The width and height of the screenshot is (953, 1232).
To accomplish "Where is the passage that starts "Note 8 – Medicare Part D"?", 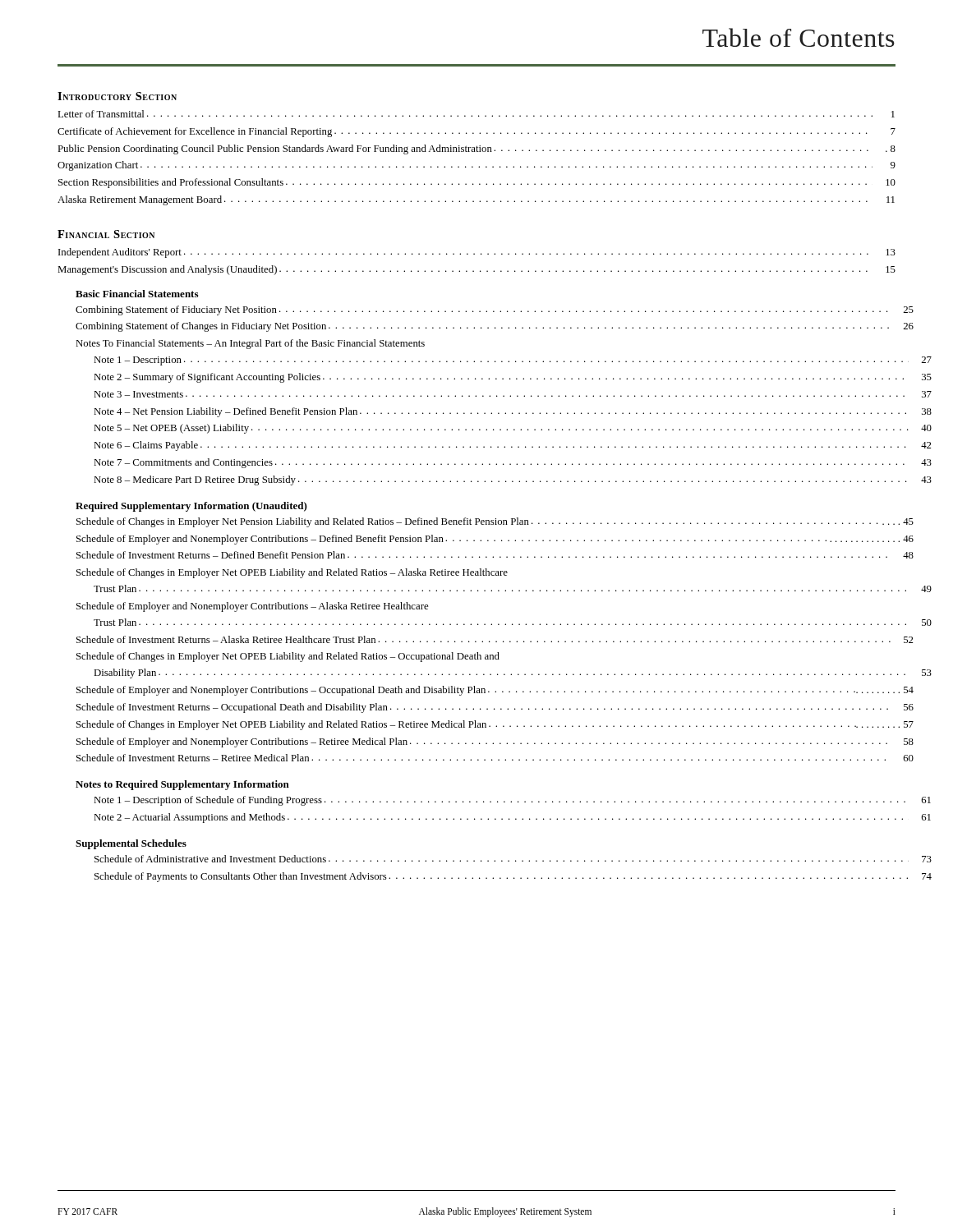I will (x=513, y=481).
